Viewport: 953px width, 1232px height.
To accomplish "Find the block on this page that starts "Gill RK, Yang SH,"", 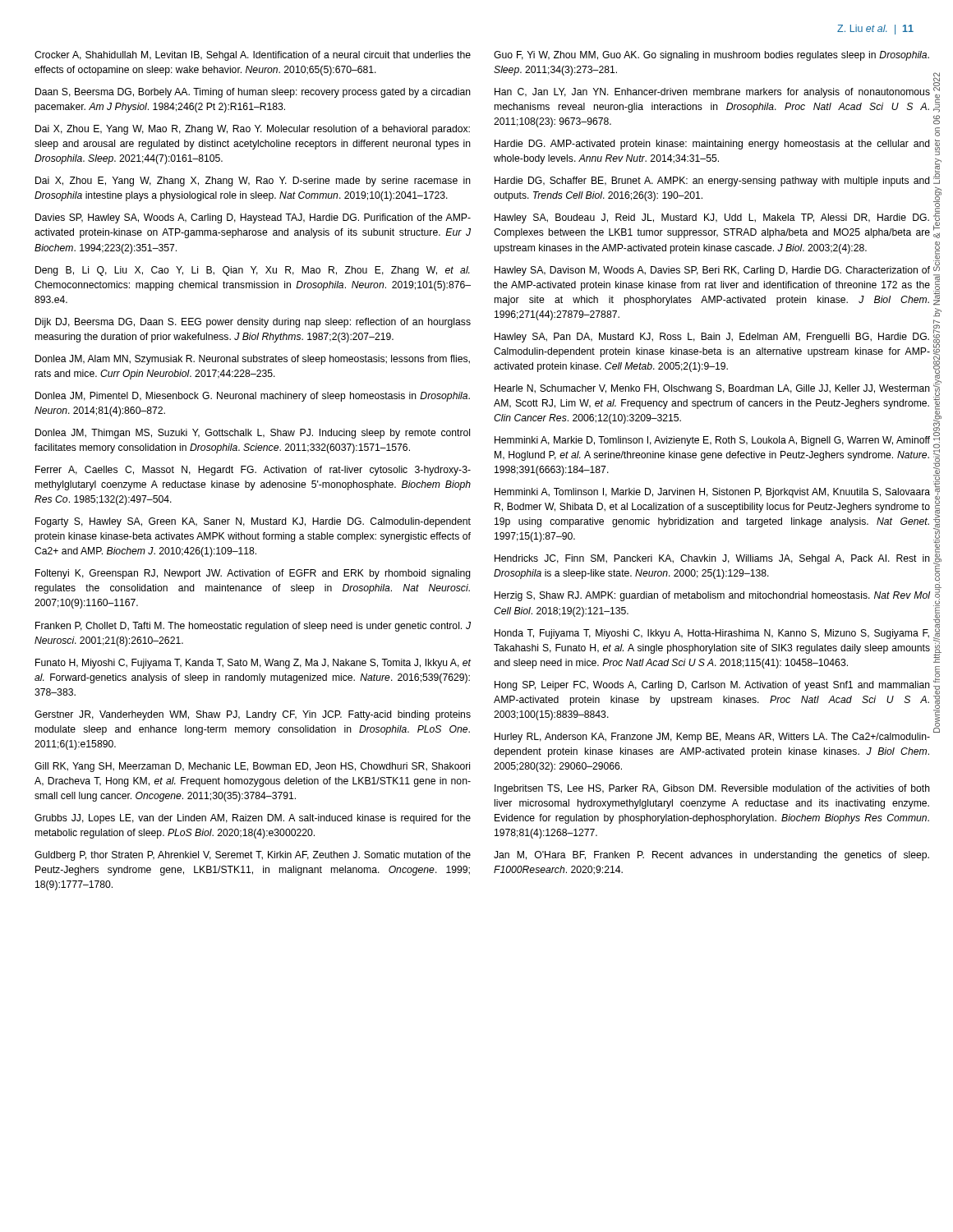I will click(253, 781).
